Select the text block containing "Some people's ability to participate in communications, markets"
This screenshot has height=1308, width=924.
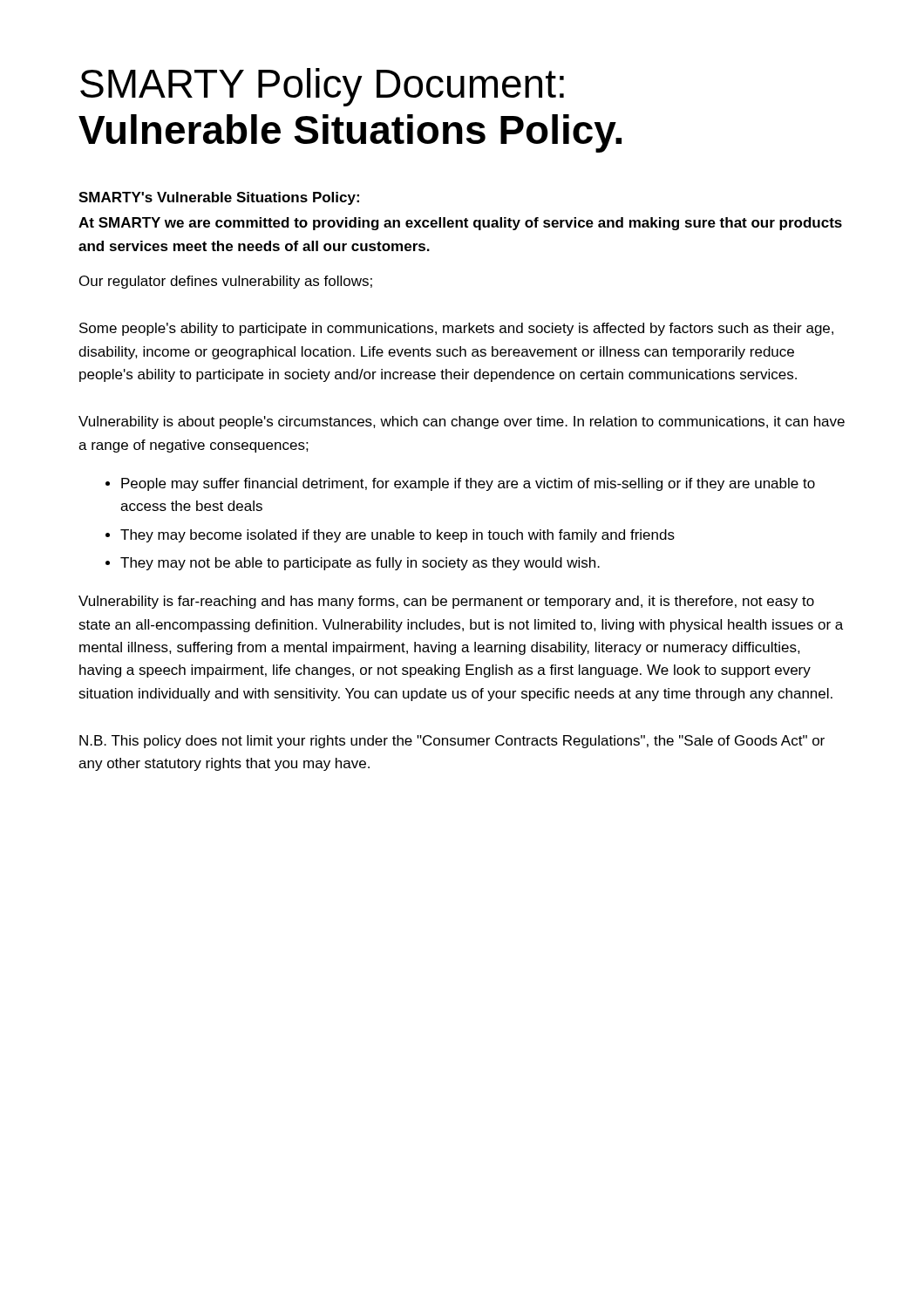point(457,352)
